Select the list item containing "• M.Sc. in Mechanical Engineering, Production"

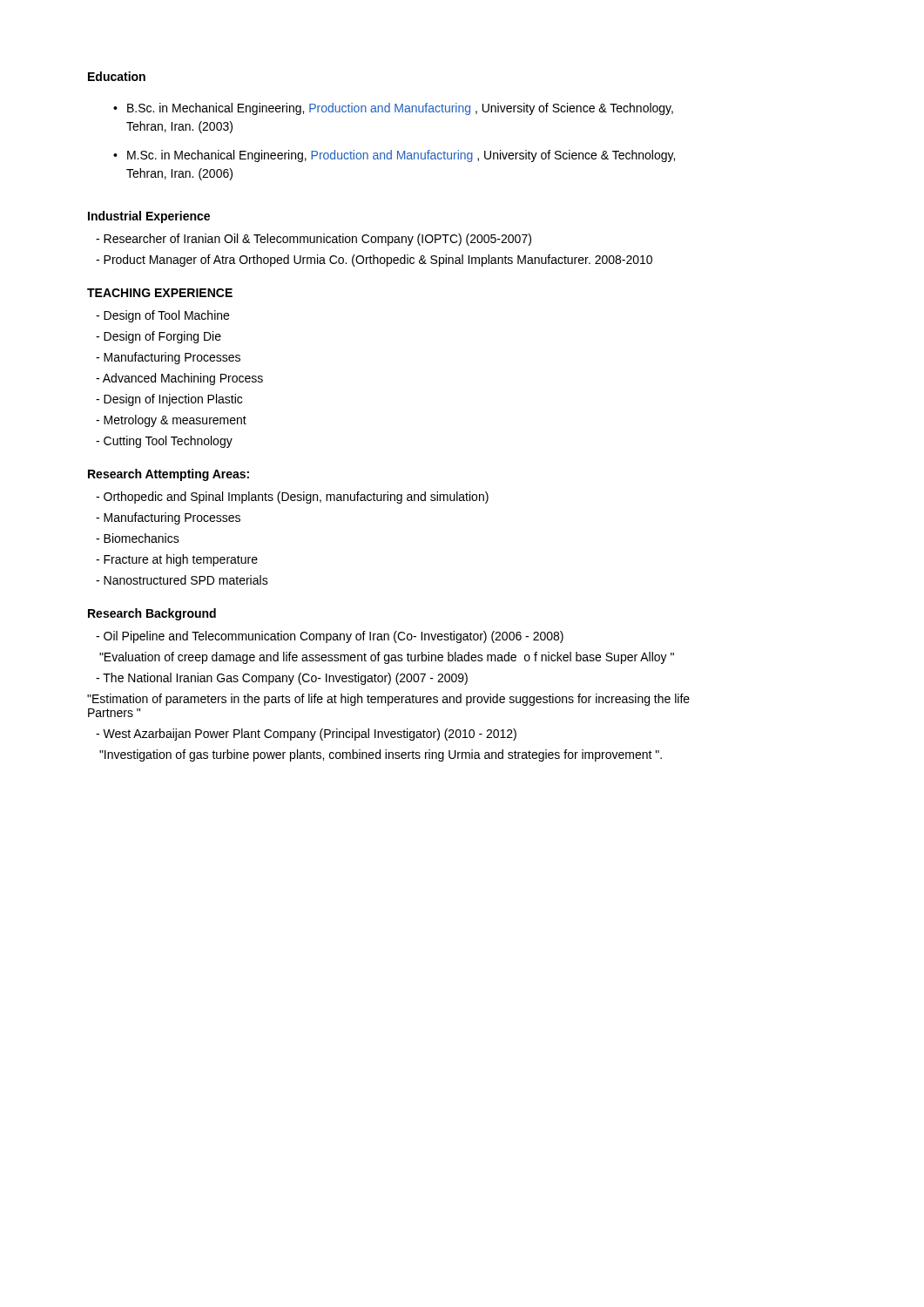point(395,165)
